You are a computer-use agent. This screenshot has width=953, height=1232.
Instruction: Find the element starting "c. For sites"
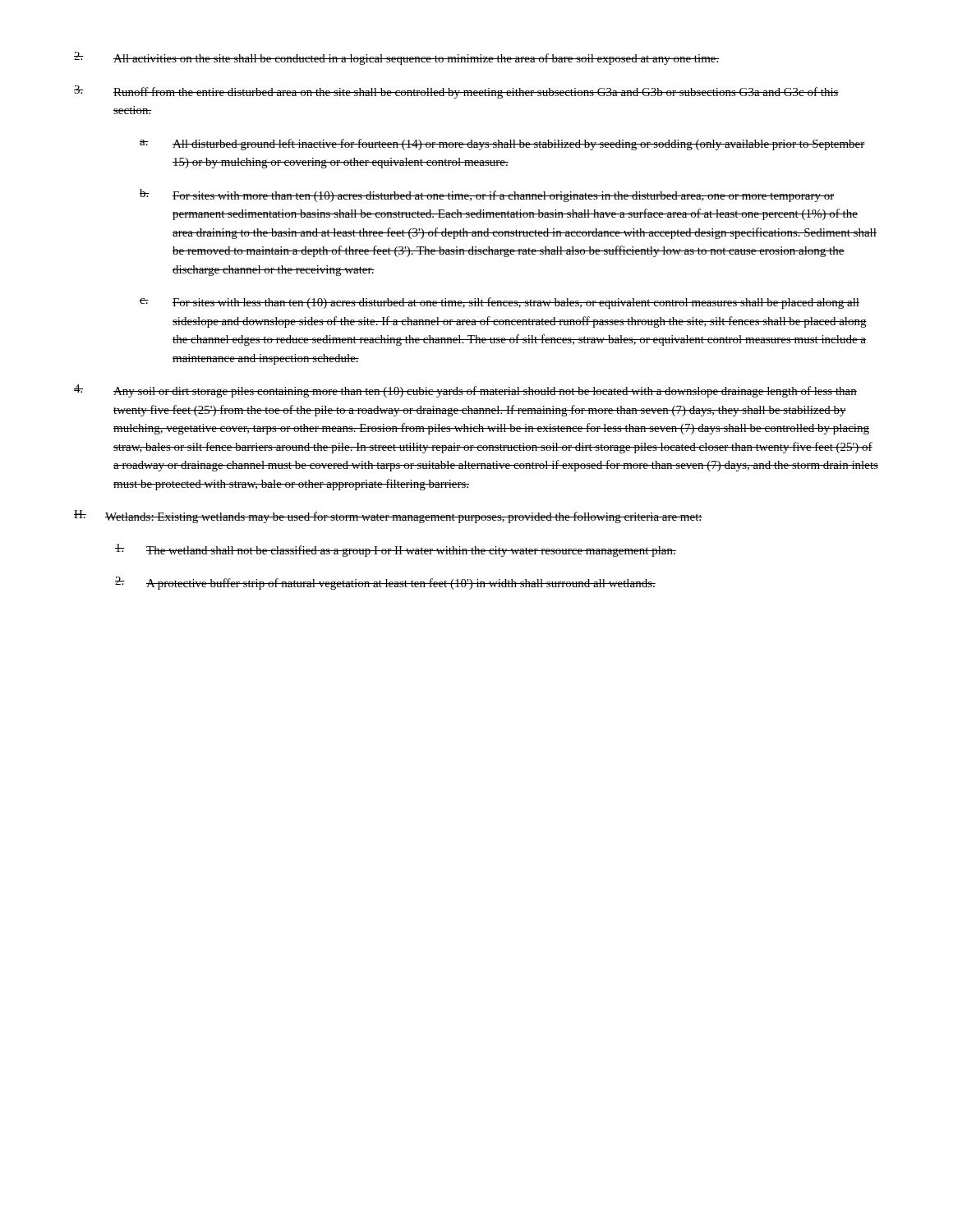click(x=509, y=330)
